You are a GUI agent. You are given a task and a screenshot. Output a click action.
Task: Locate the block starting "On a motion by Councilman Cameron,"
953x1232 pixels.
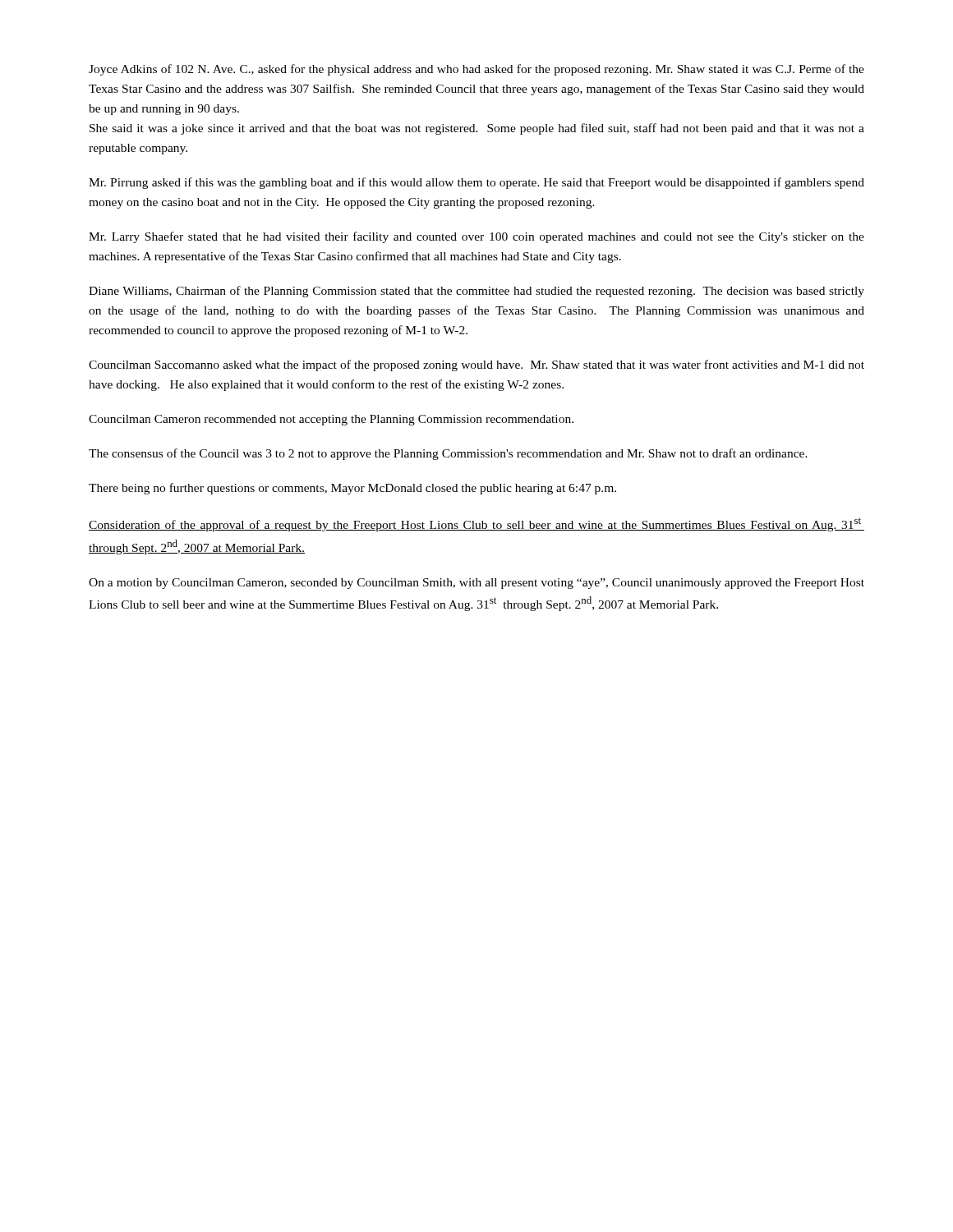tap(476, 593)
